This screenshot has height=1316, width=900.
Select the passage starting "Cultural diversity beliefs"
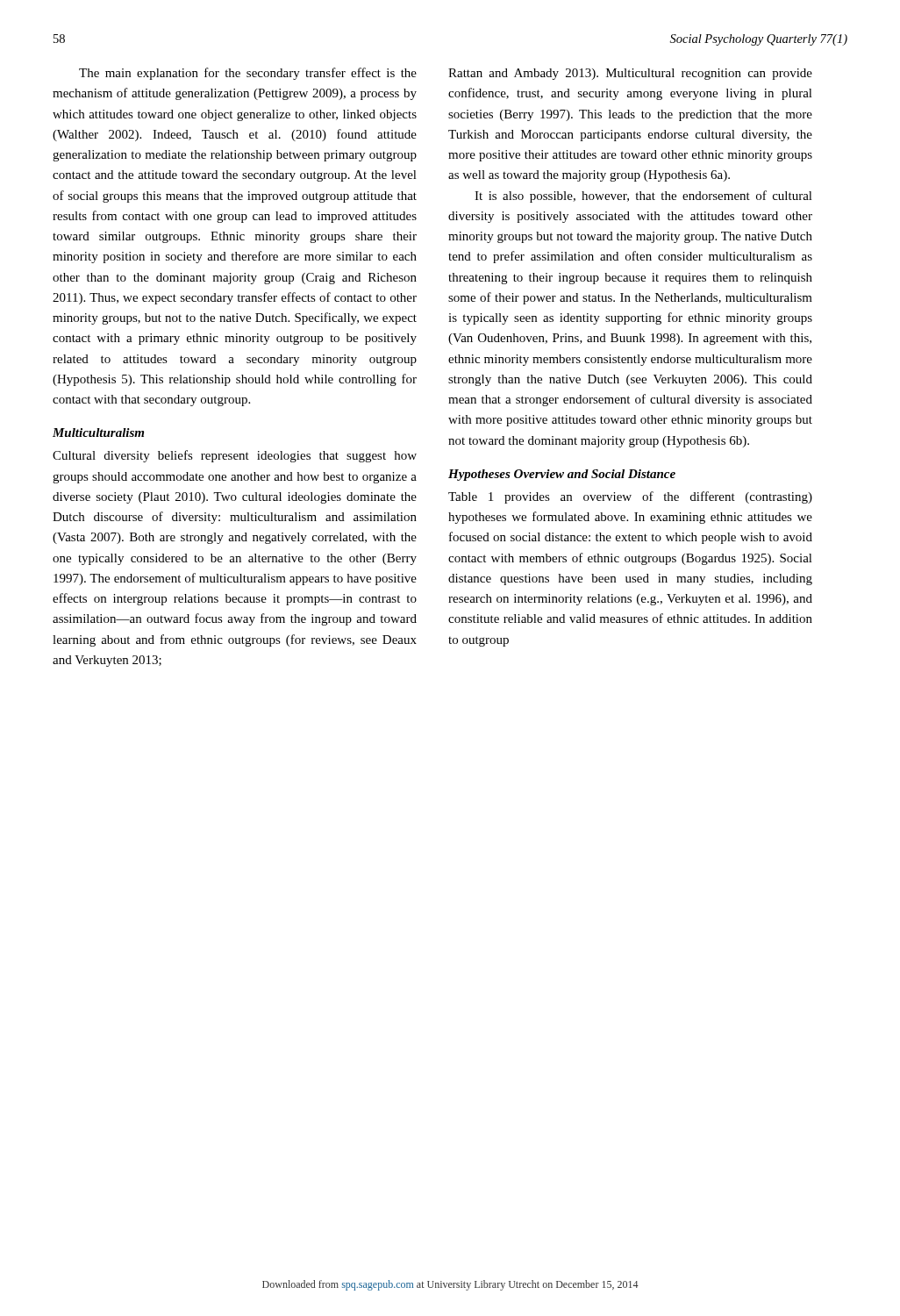tap(235, 558)
